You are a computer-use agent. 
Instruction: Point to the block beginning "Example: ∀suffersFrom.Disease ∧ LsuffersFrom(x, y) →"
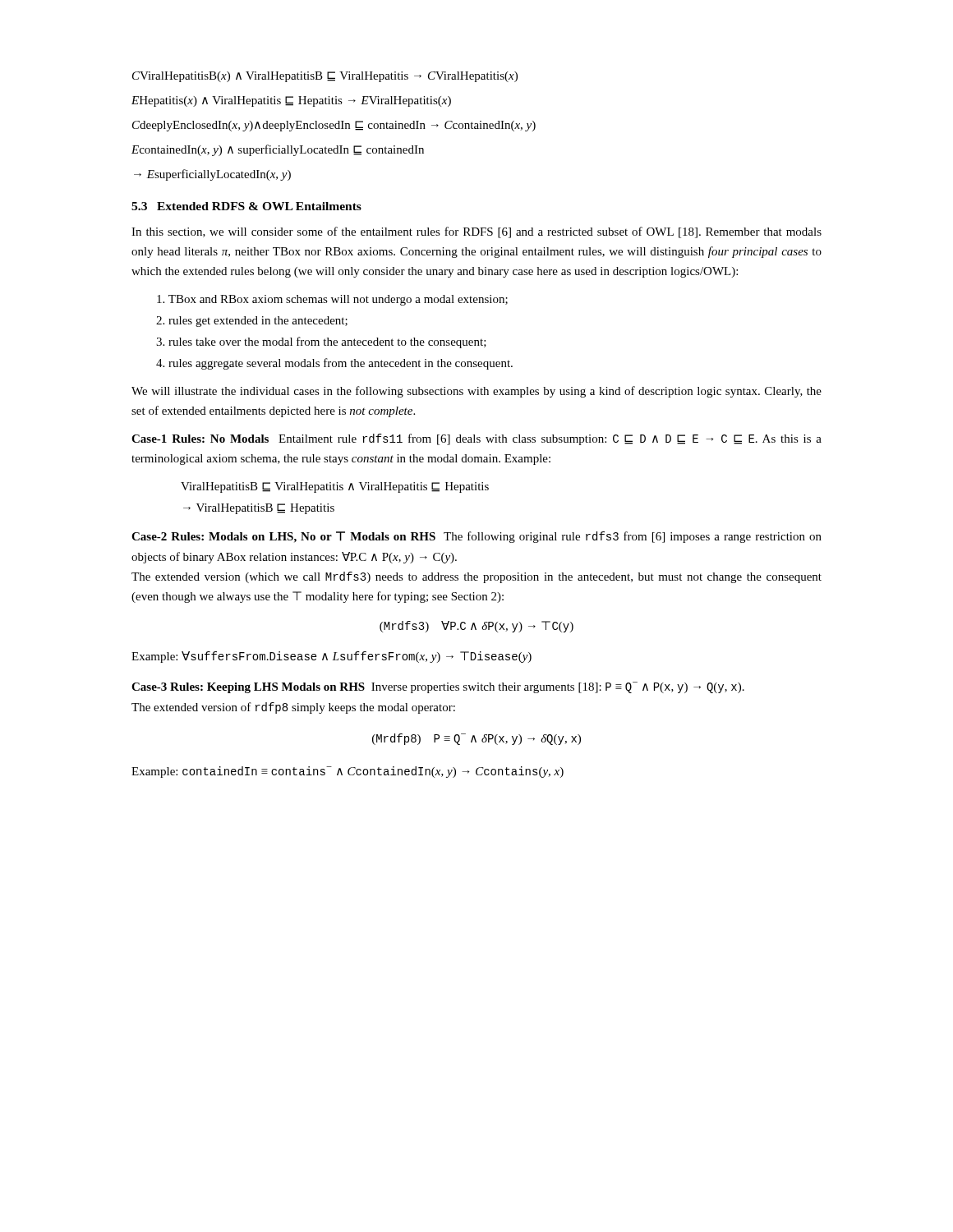(332, 656)
